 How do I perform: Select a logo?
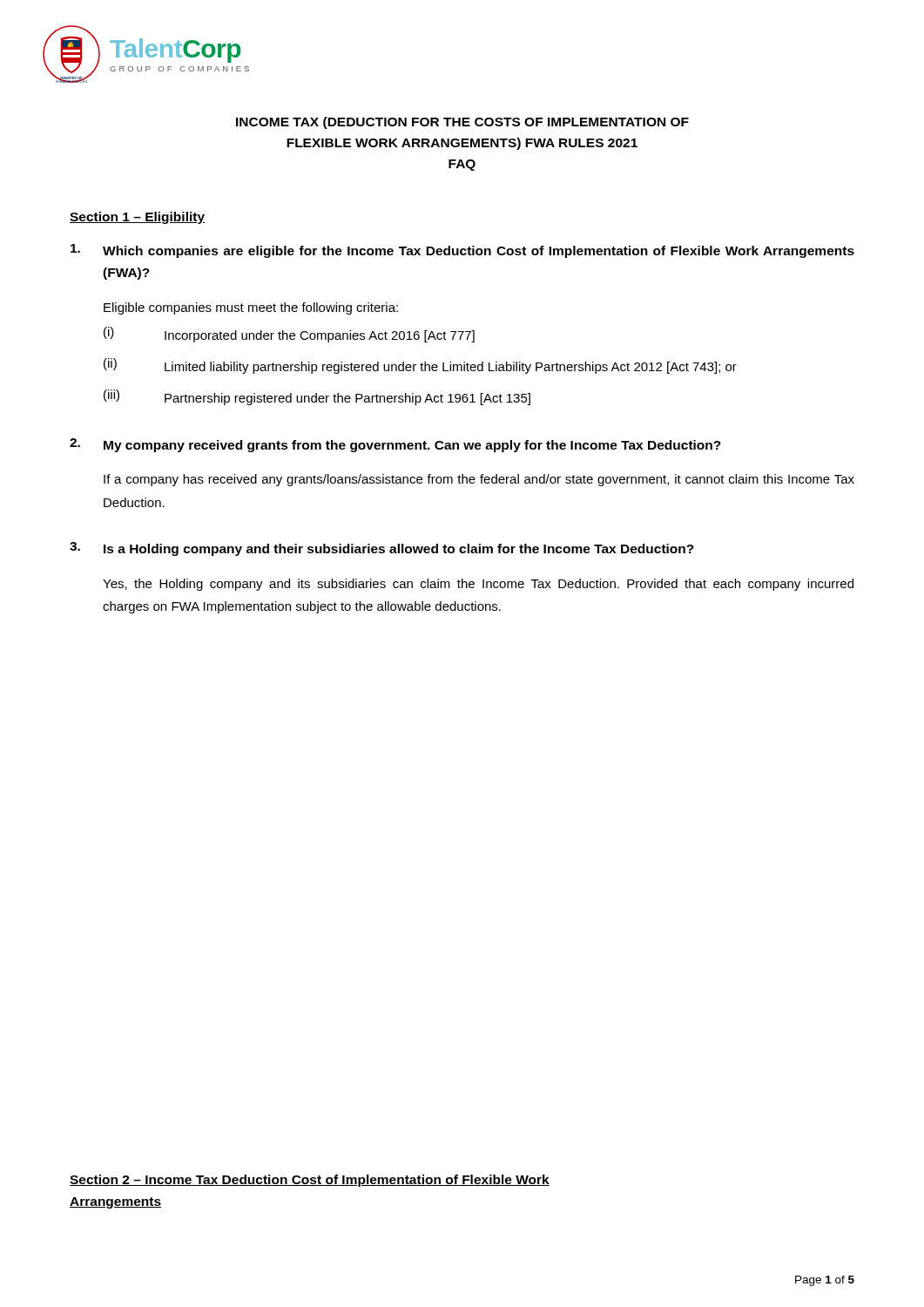click(x=147, y=54)
